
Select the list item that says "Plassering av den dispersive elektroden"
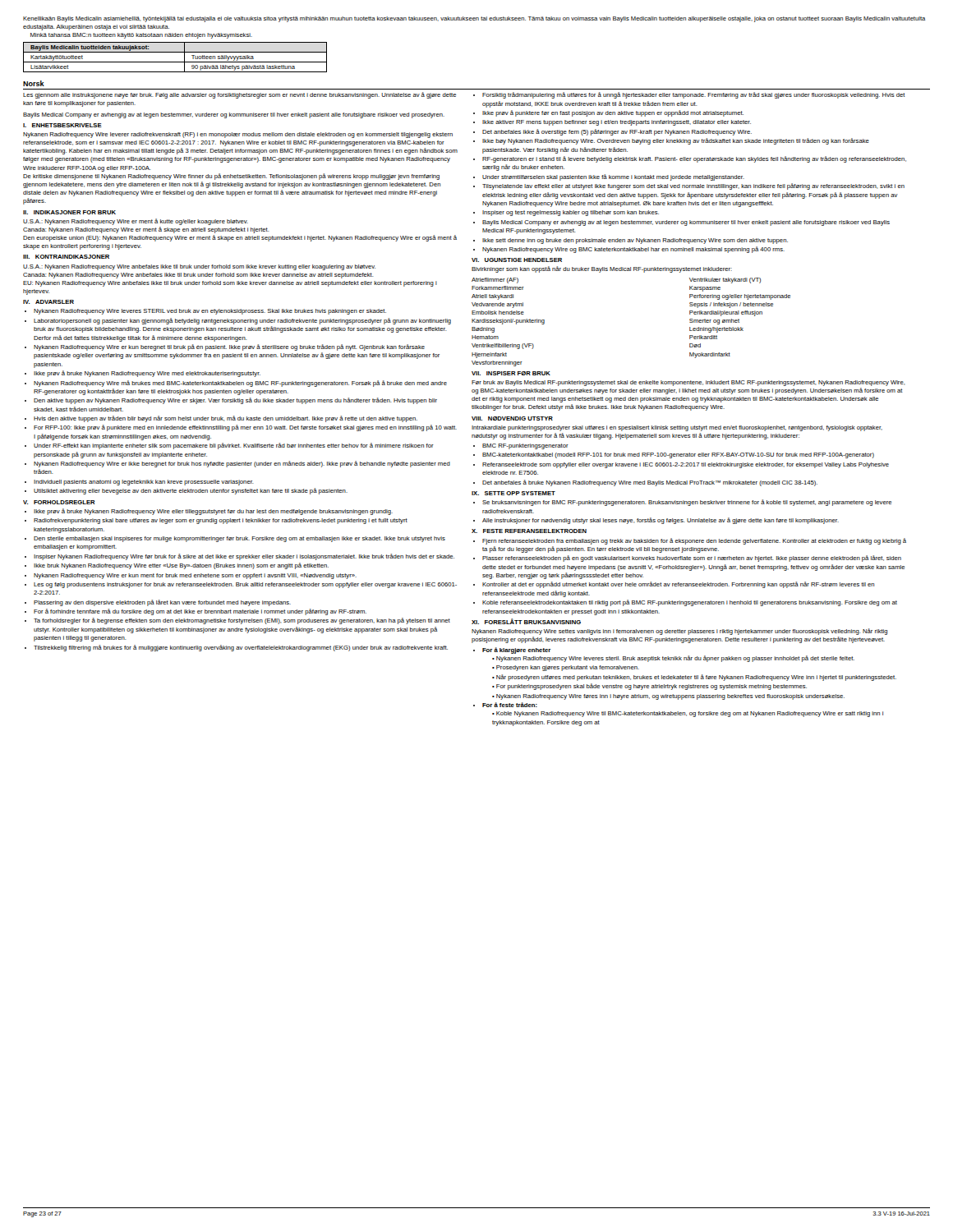point(162,602)
